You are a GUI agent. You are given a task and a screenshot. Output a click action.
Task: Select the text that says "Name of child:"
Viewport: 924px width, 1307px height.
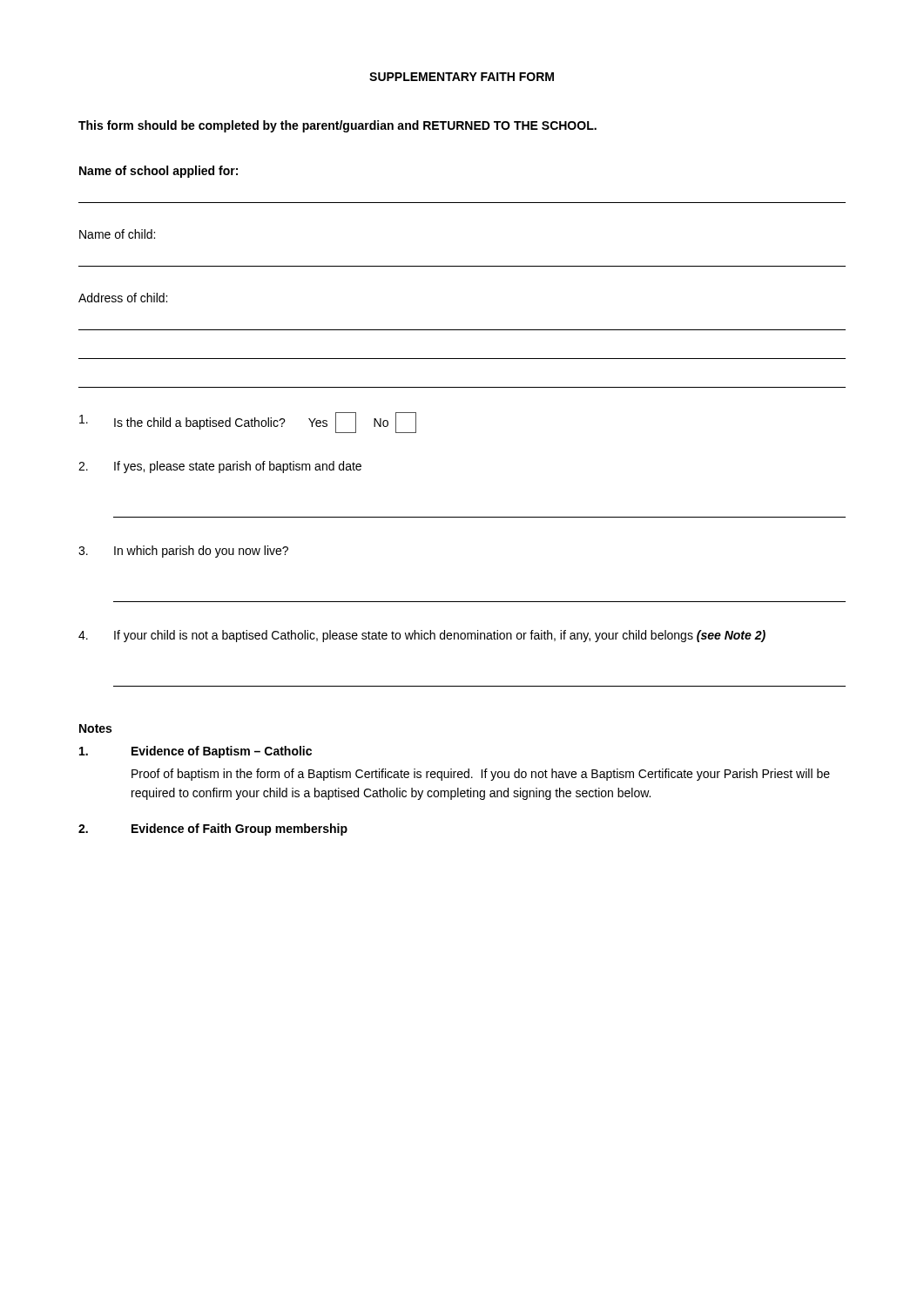pyautogui.click(x=117, y=234)
